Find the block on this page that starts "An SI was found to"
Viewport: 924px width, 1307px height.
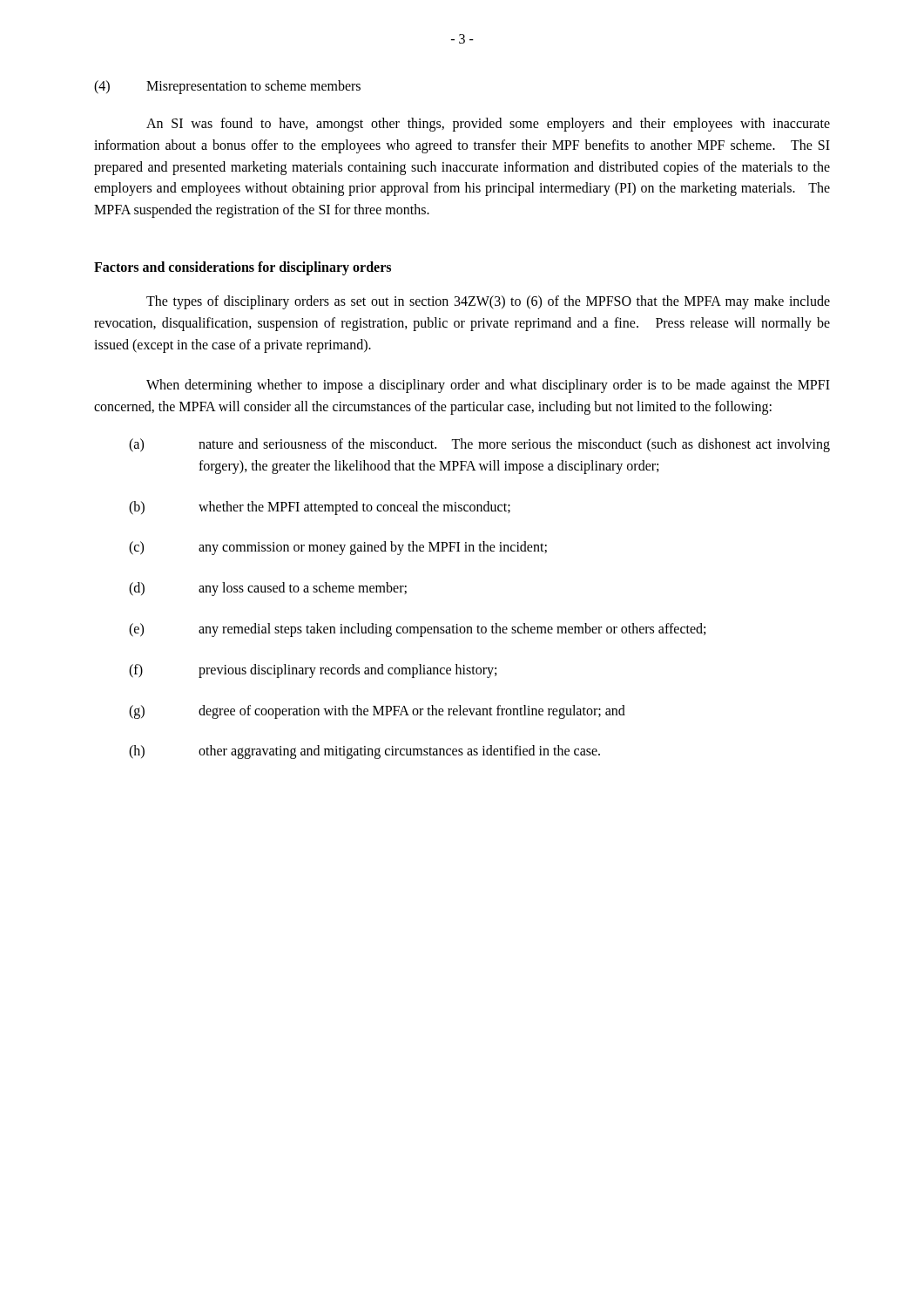pyautogui.click(x=462, y=167)
